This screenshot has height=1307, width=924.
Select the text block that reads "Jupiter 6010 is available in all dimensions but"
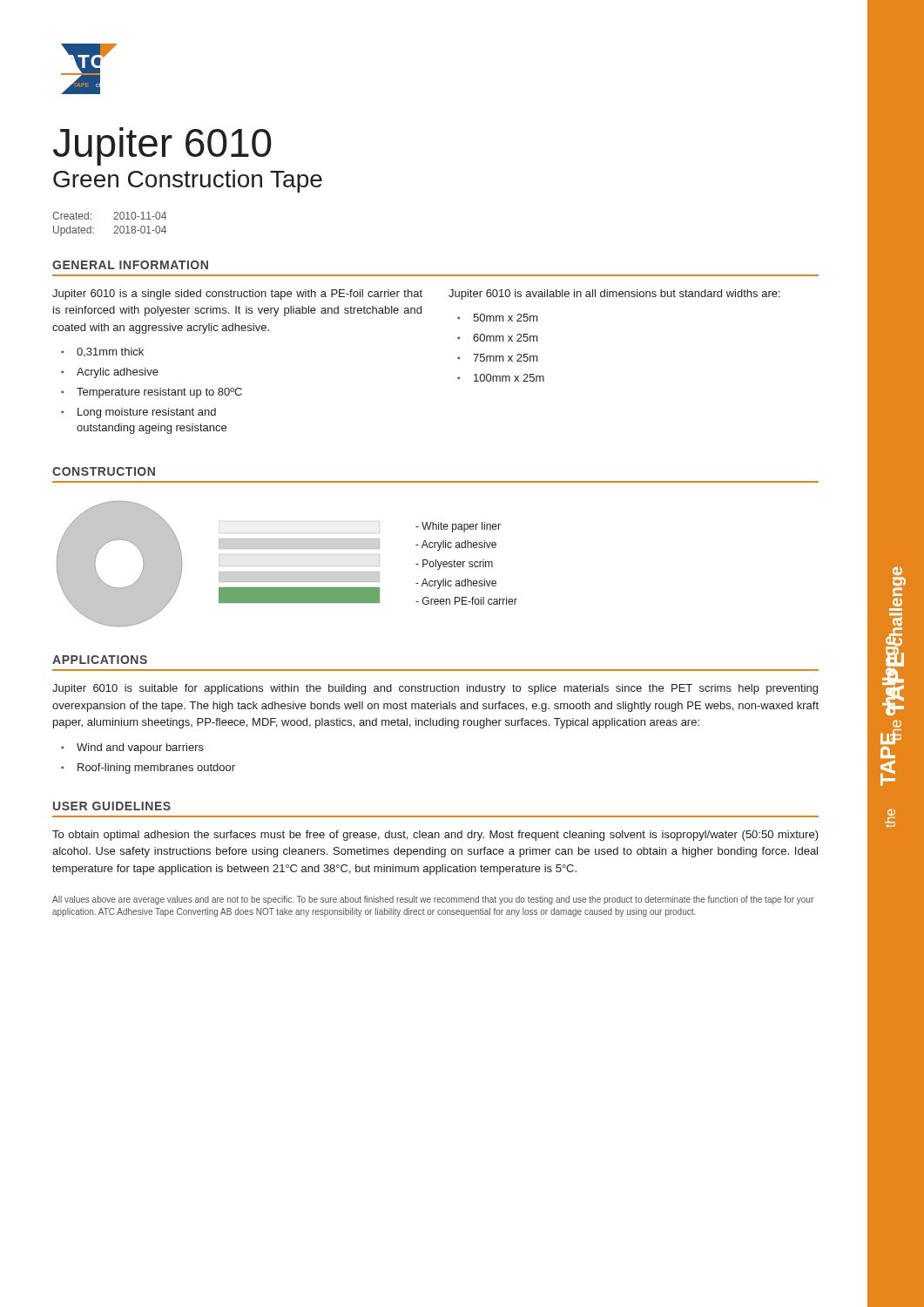click(x=615, y=293)
